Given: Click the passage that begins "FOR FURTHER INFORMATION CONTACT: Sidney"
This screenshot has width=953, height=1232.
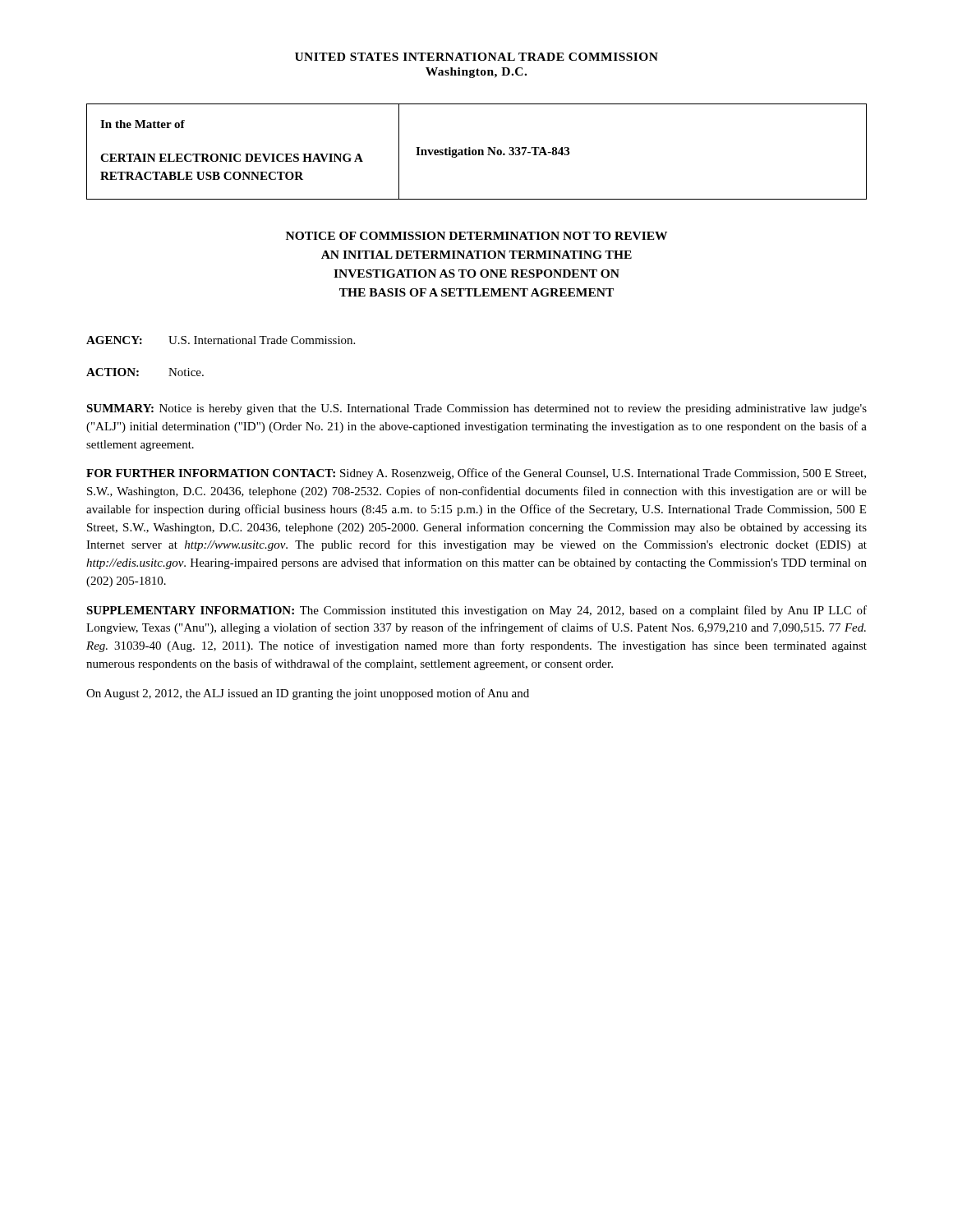Looking at the screenshot, I should [476, 528].
